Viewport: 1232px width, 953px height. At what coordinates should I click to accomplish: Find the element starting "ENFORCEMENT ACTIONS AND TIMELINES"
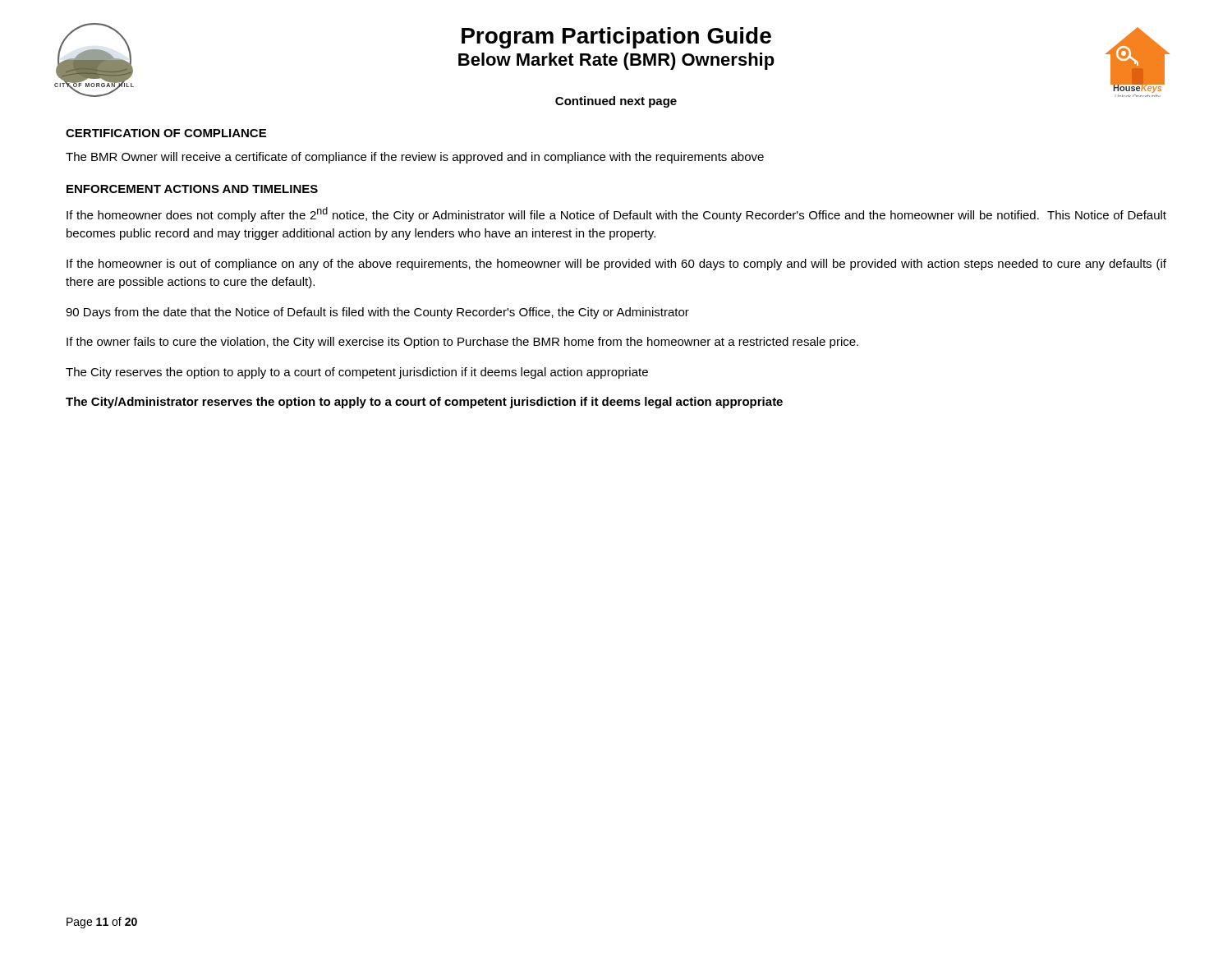(x=192, y=188)
